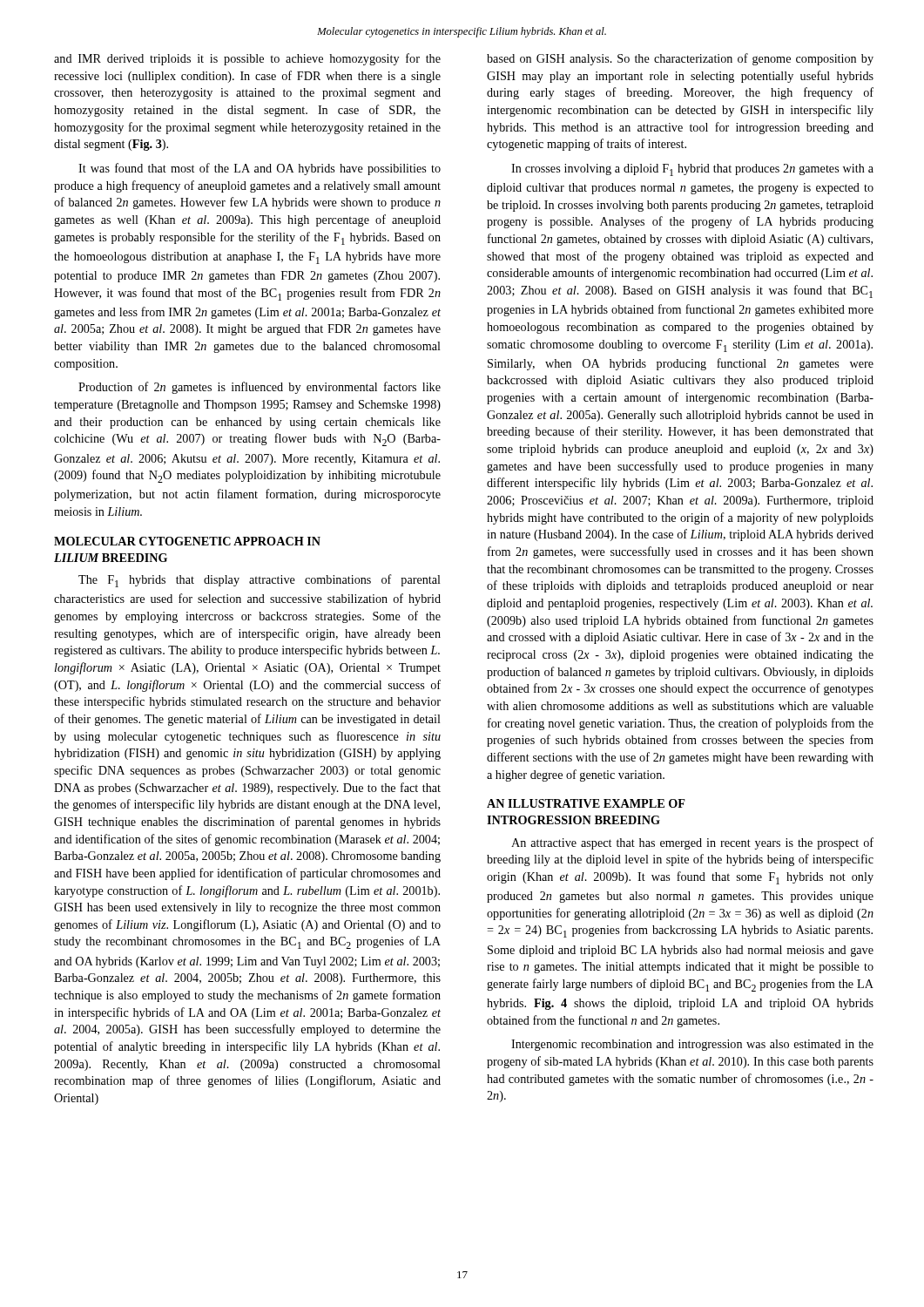Image resolution: width=924 pixels, height=1307 pixels.
Task: Click the passage that begins "The F1 hybrids that display attractive combinations"
Action: (x=247, y=839)
